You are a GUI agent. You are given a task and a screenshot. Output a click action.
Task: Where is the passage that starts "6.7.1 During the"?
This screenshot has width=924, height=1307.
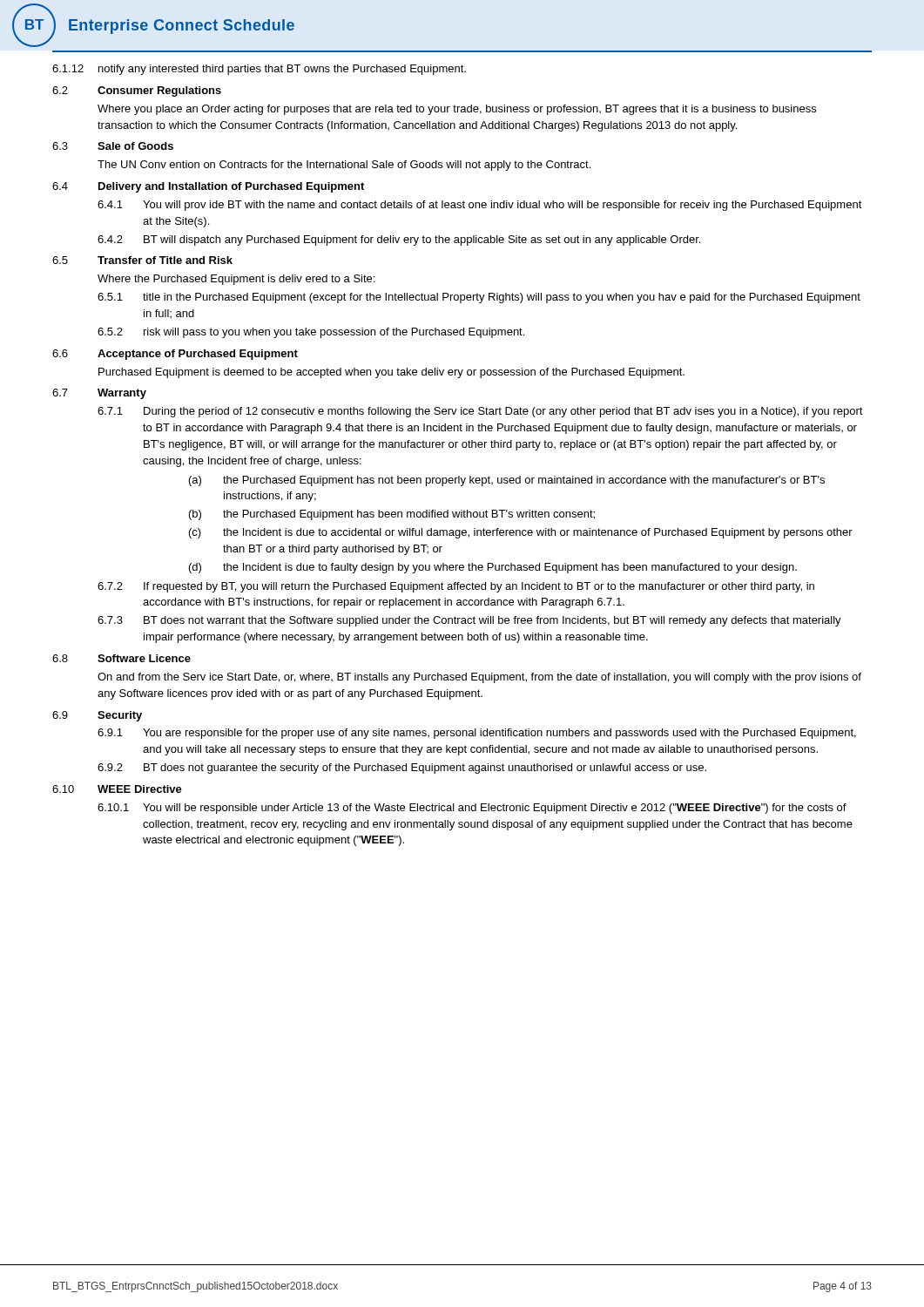[485, 490]
